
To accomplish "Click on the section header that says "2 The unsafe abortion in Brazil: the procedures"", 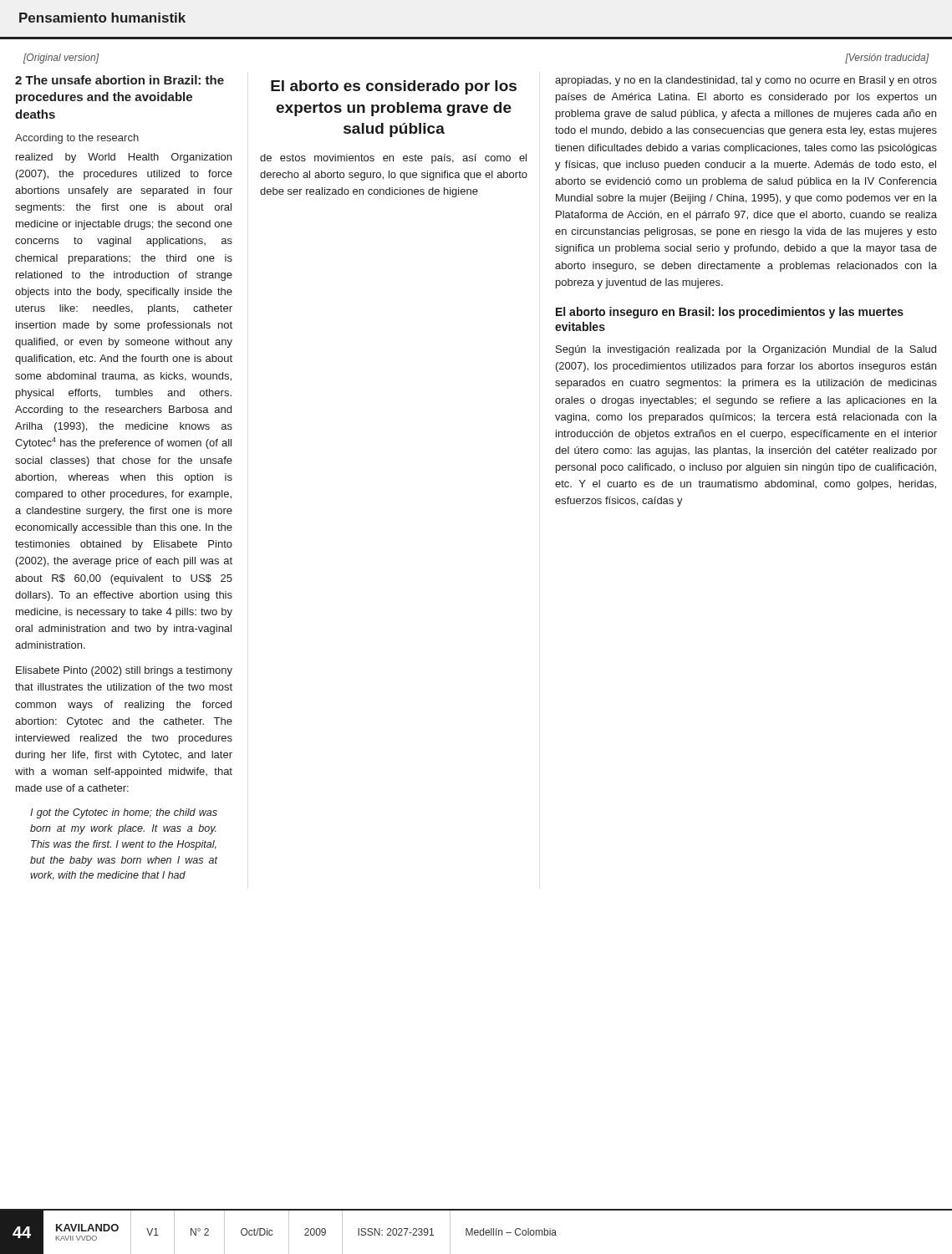I will click(x=120, y=97).
